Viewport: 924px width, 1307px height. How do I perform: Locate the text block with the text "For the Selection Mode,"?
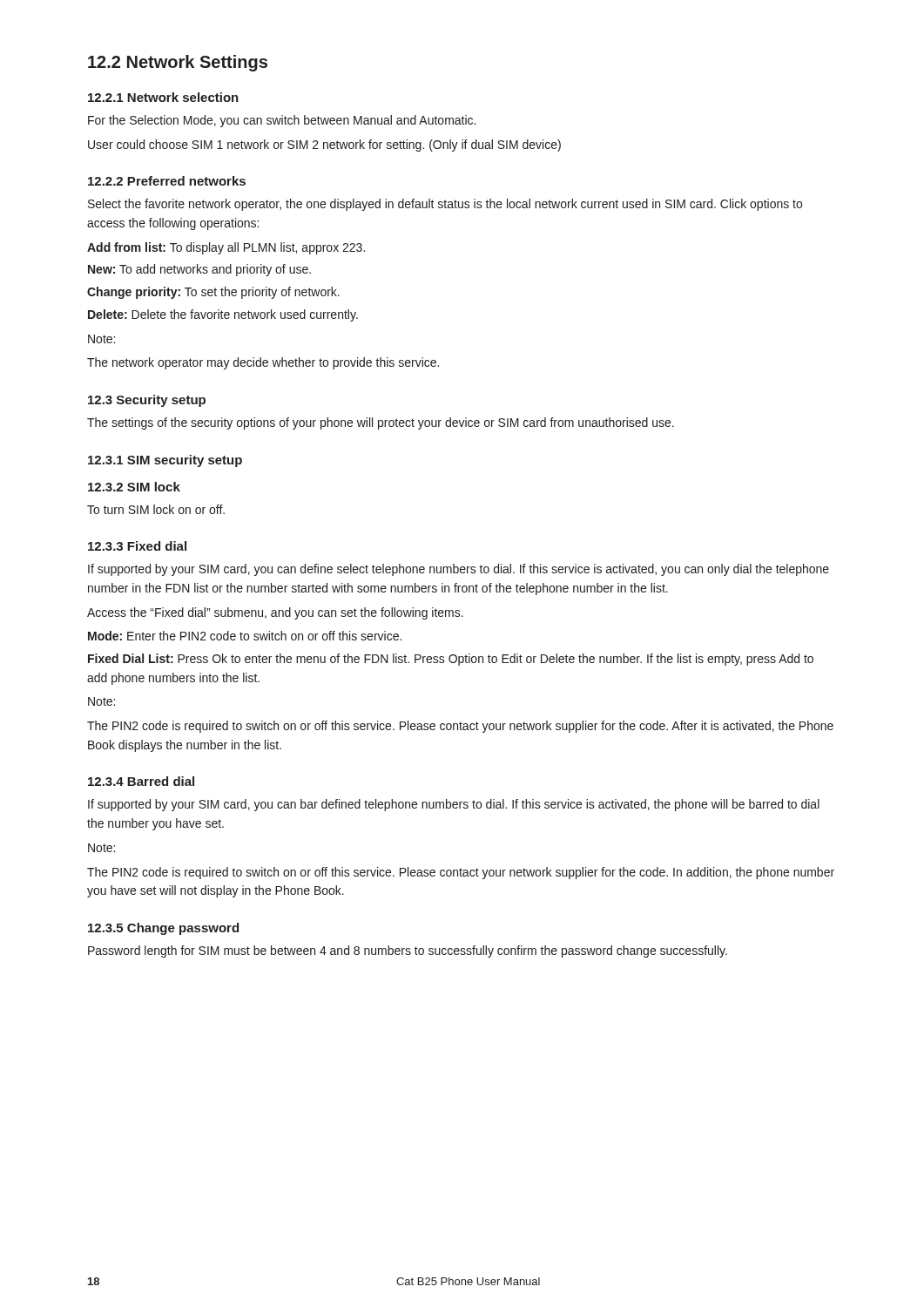click(x=282, y=120)
